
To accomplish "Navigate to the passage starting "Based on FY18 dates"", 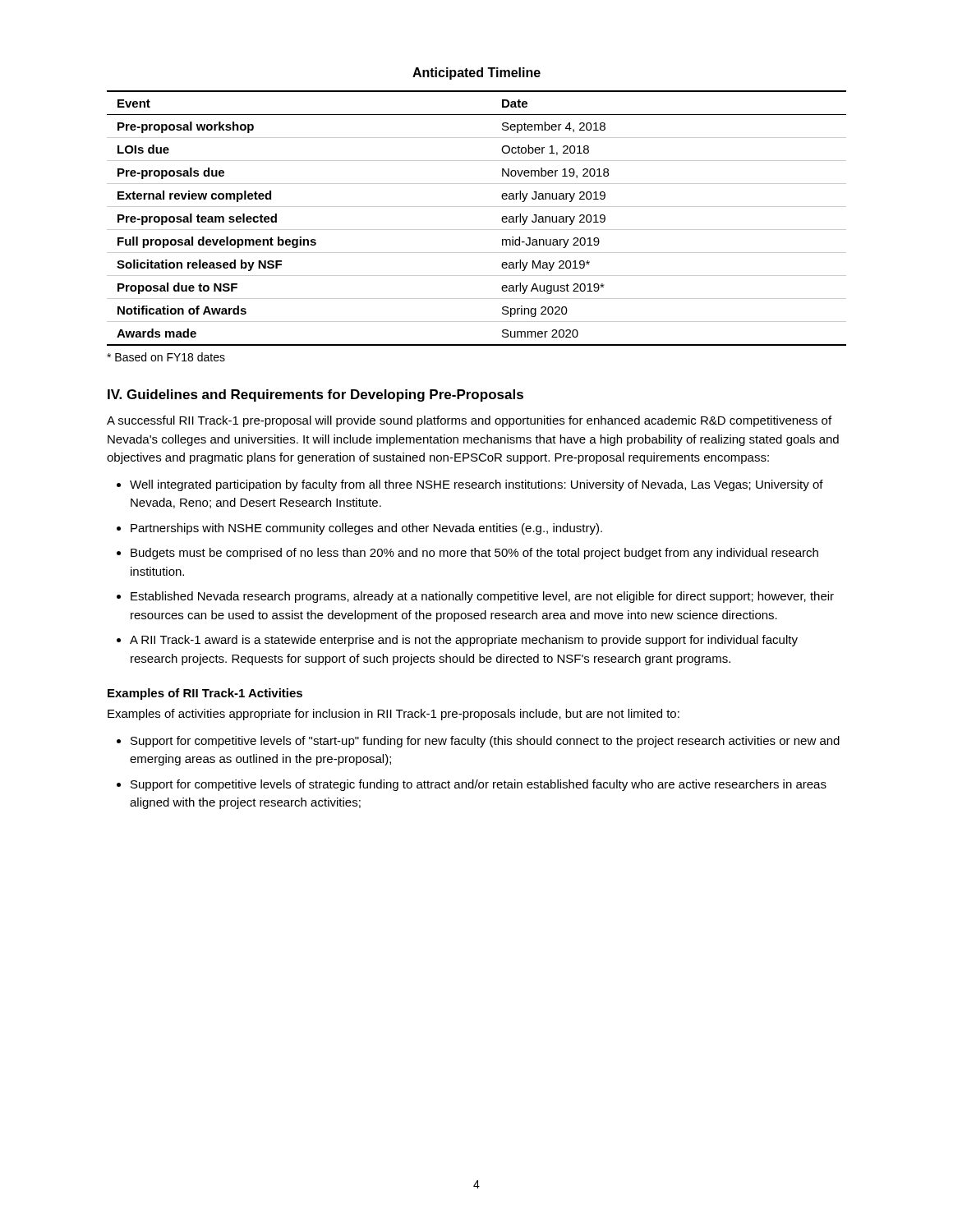I will tap(166, 357).
